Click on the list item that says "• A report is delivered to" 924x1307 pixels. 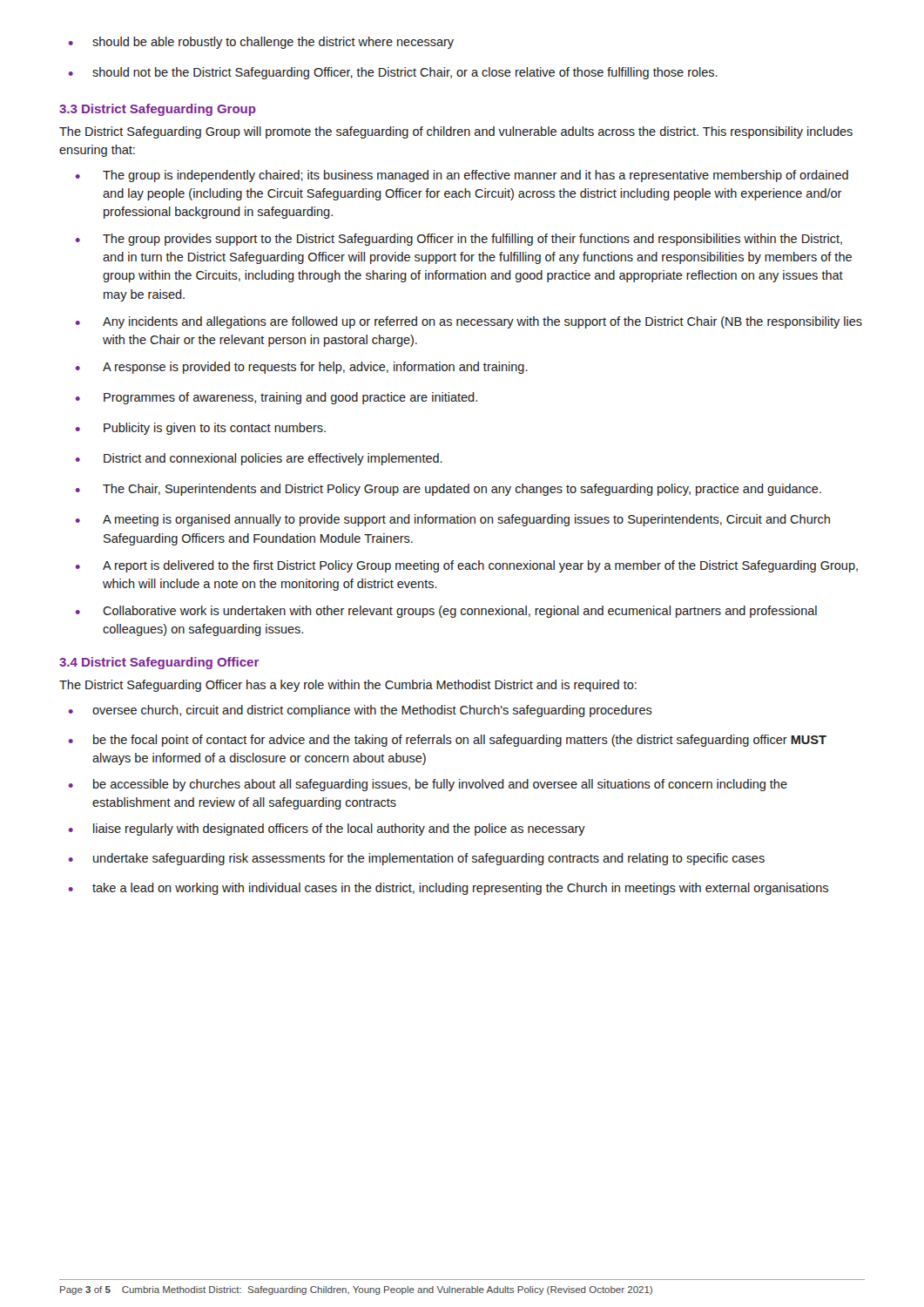coord(470,575)
